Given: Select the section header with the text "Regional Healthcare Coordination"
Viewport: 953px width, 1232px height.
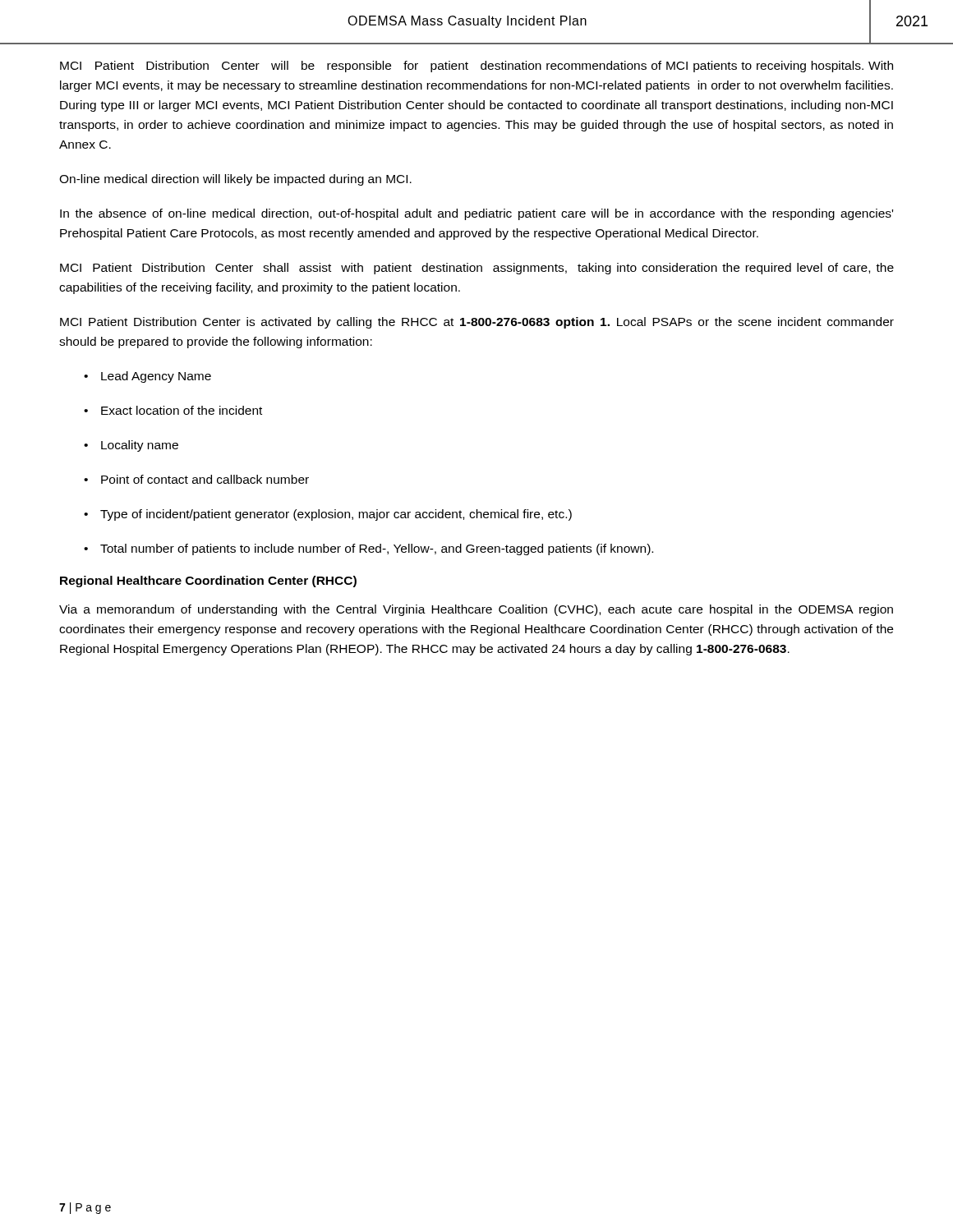Looking at the screenshot, I should (208, 581).
